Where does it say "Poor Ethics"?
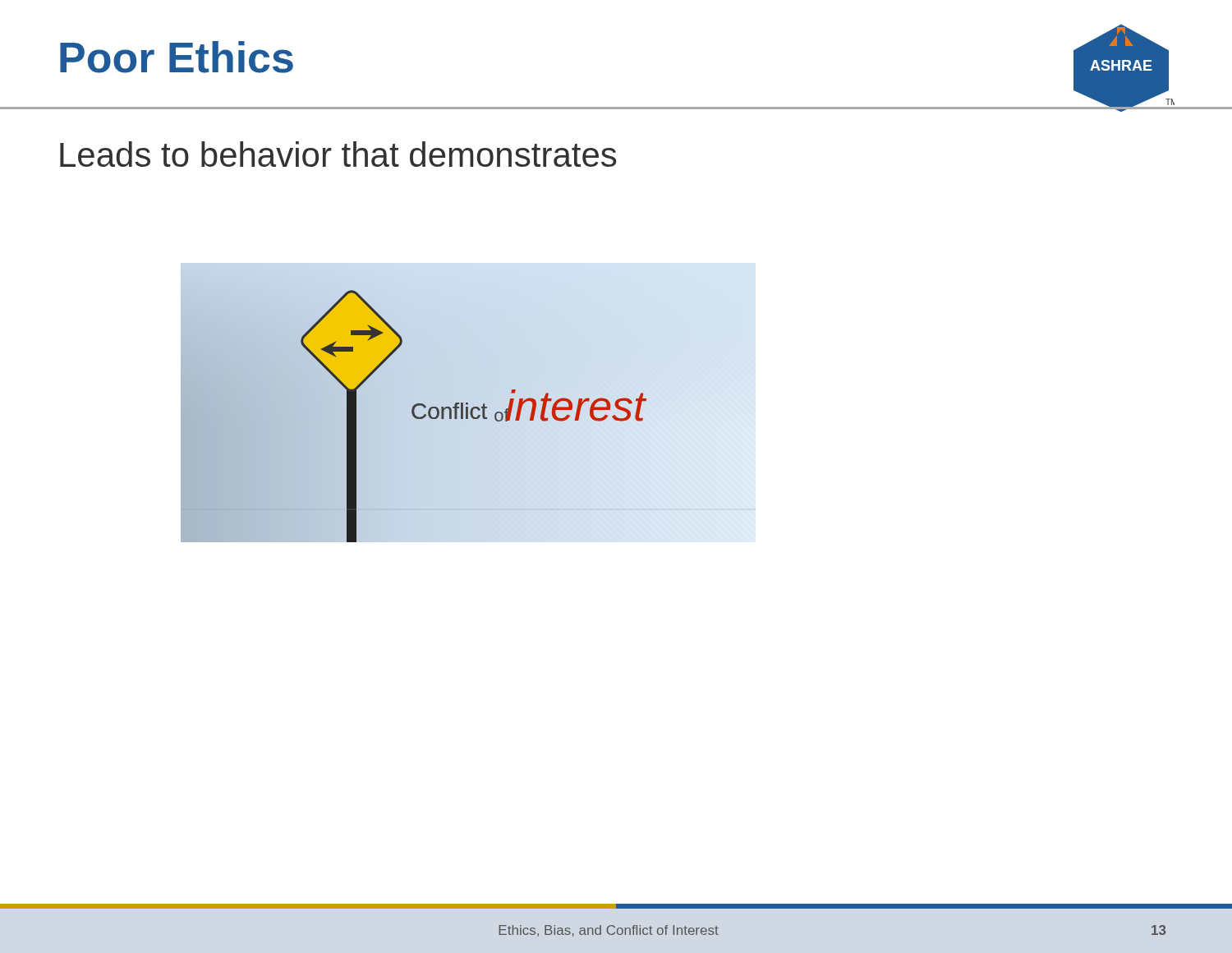This screenshot has width=1232, height=953. pos(176,57)
